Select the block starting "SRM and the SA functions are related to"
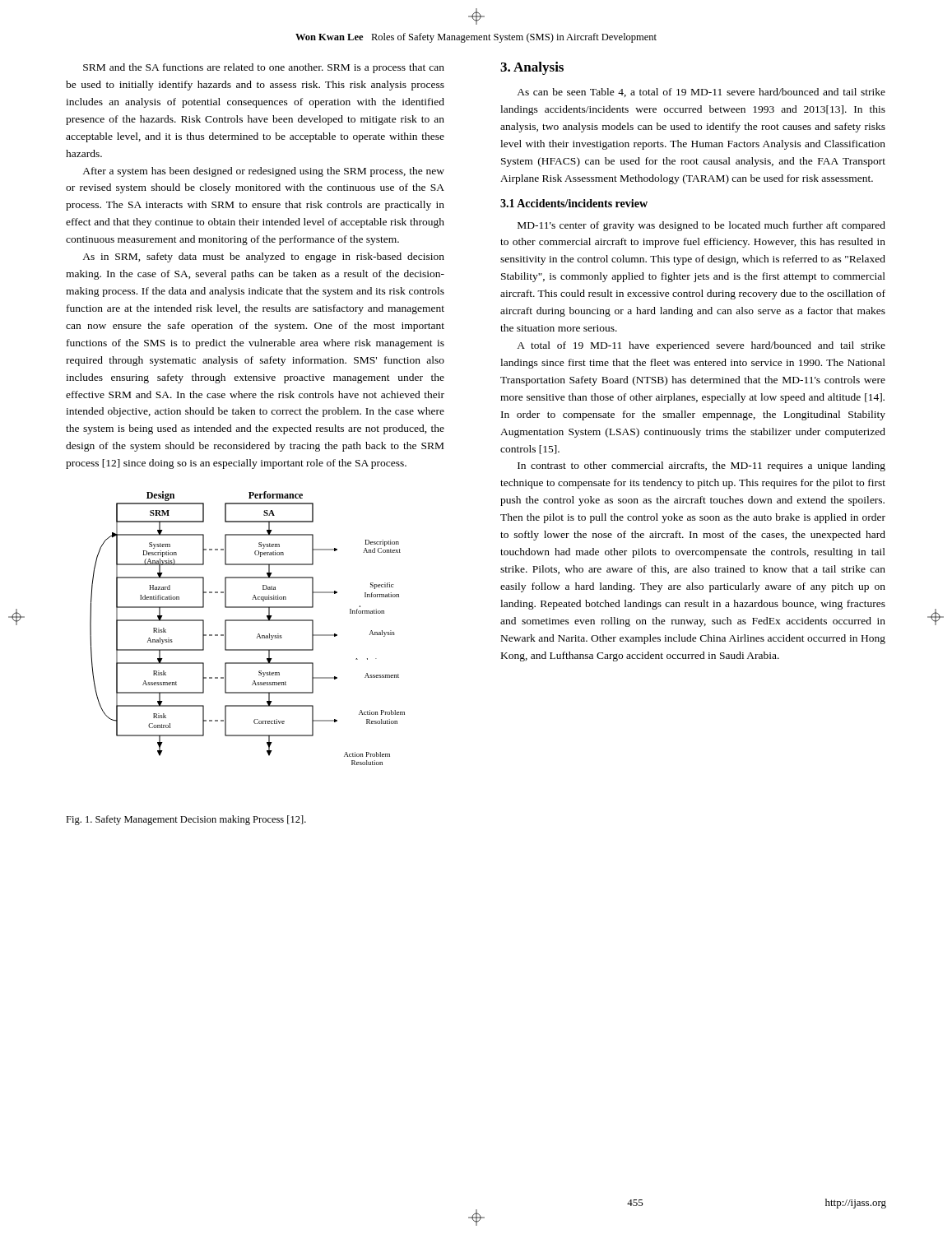This screenshot has width=952, height=1234. 255,266
